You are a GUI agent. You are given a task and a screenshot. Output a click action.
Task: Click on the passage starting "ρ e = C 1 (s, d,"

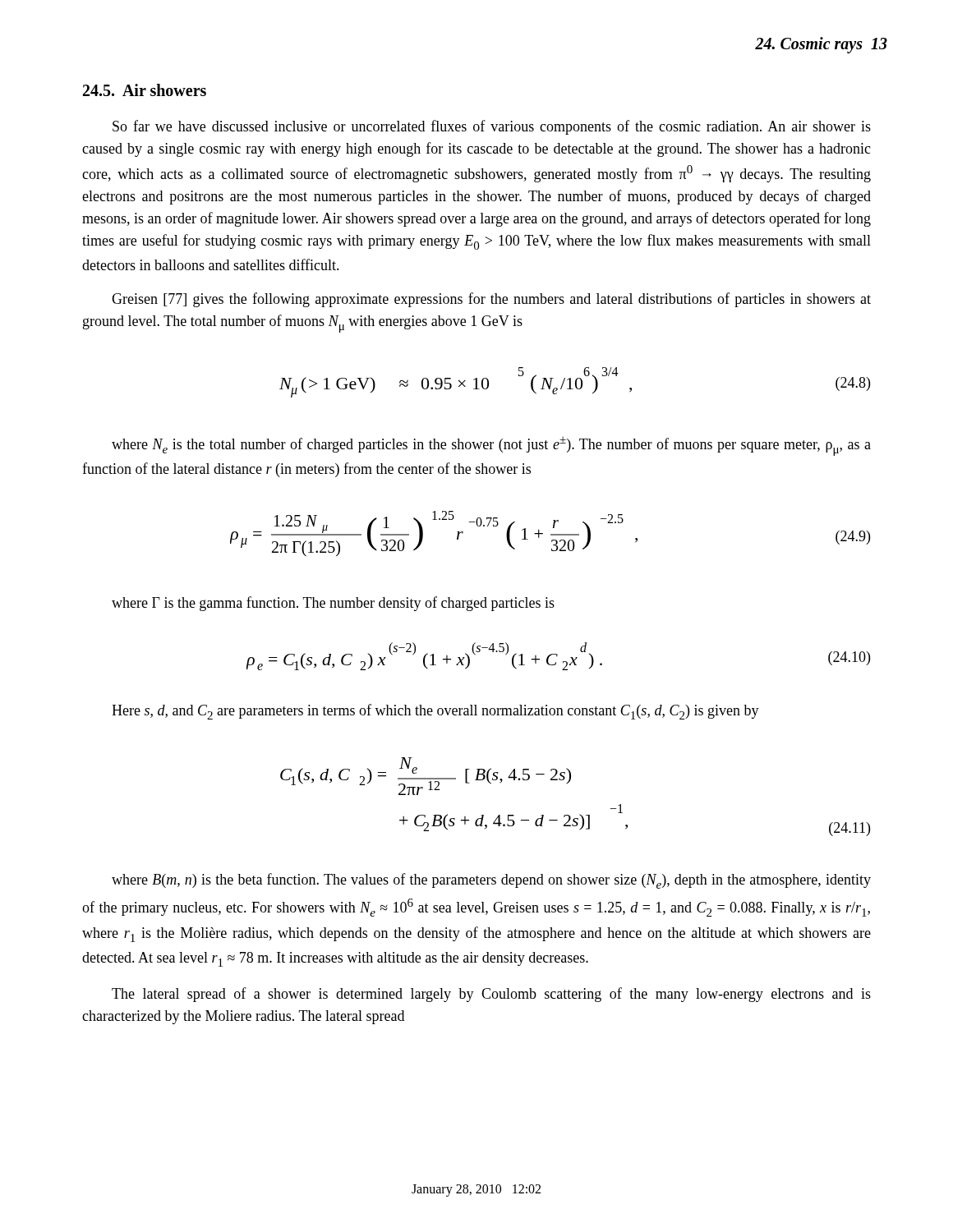tap(559, 657)
